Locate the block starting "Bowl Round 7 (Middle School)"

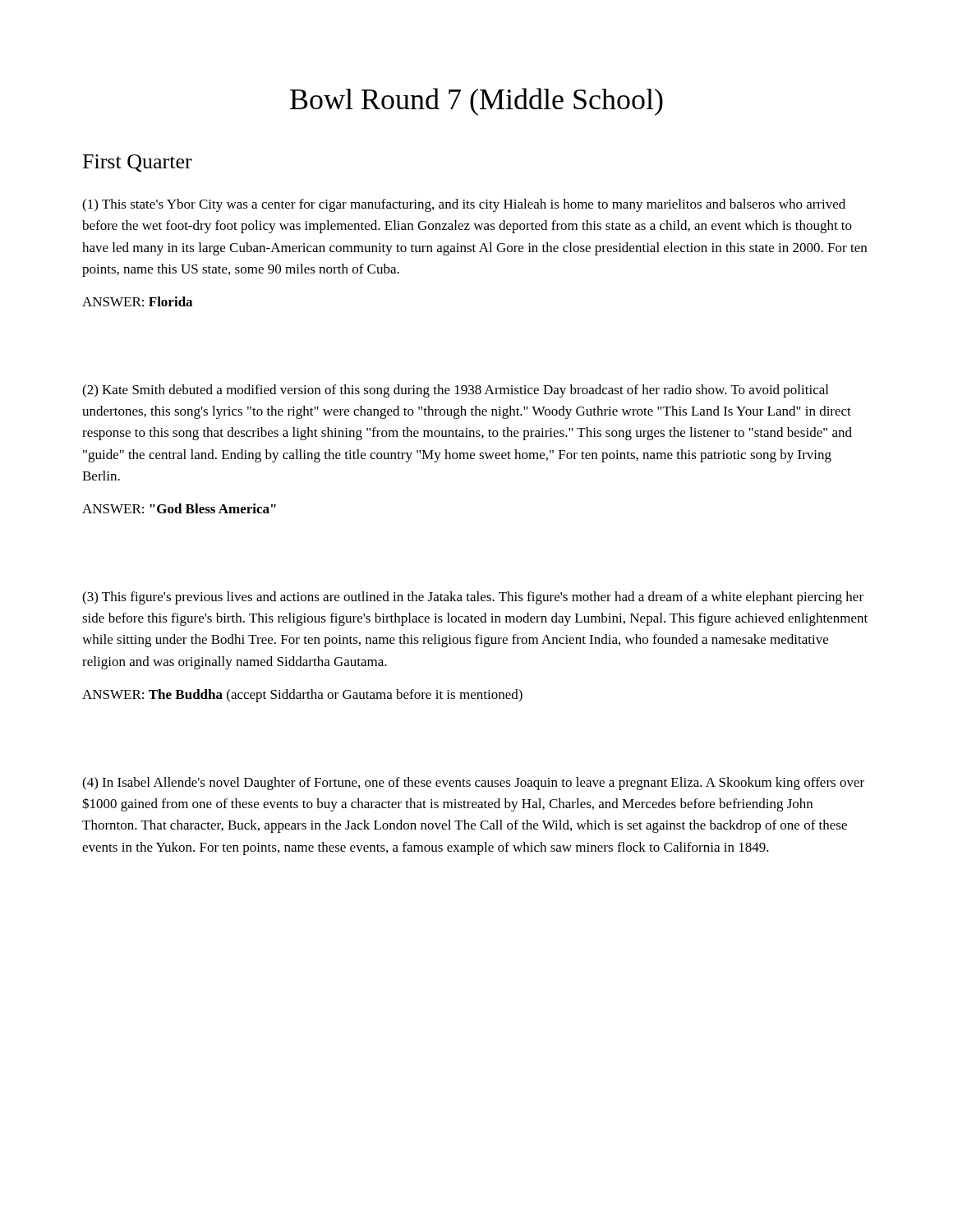click(x=476, y=99)
